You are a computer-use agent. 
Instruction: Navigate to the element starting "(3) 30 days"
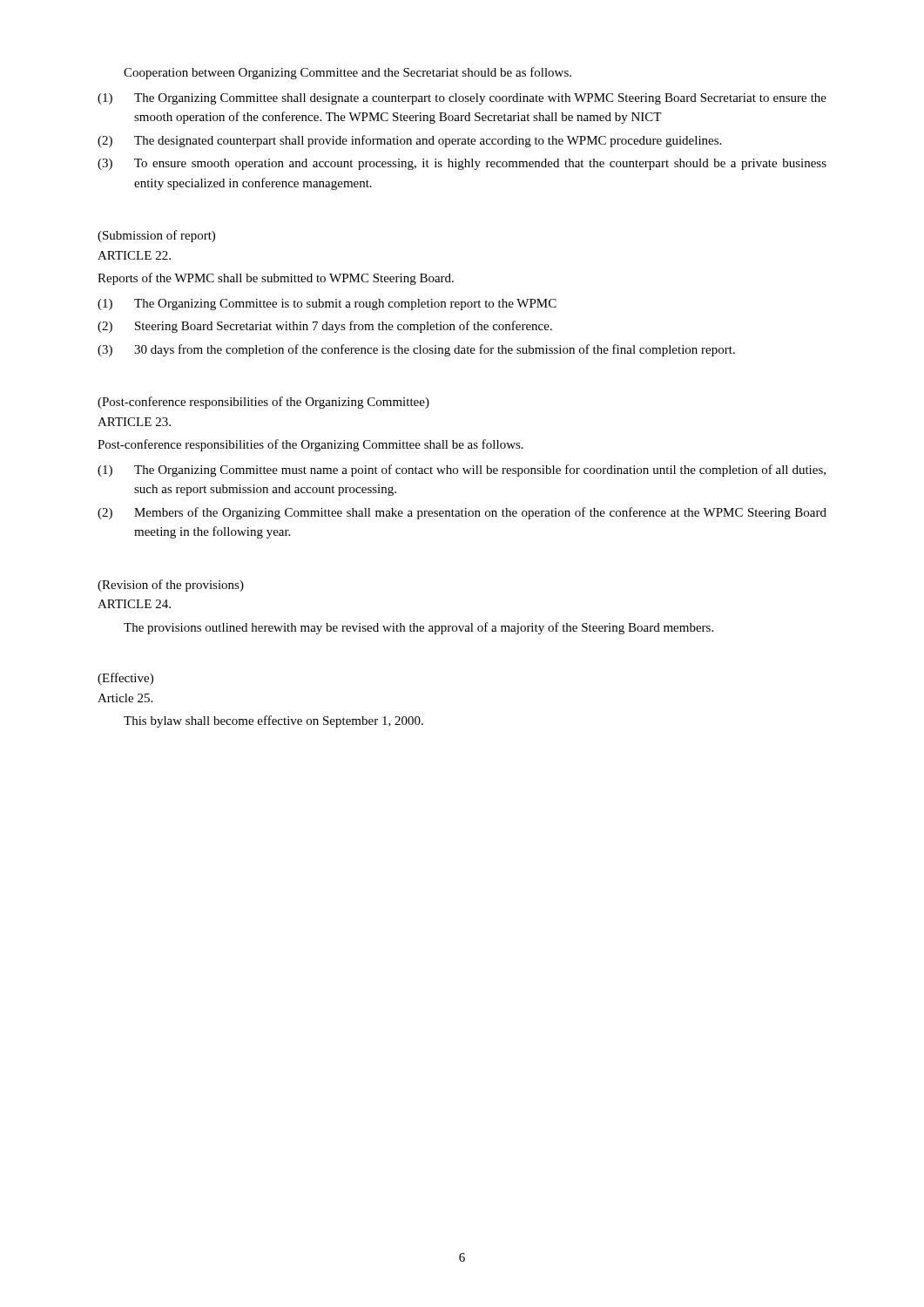(462, 349)
